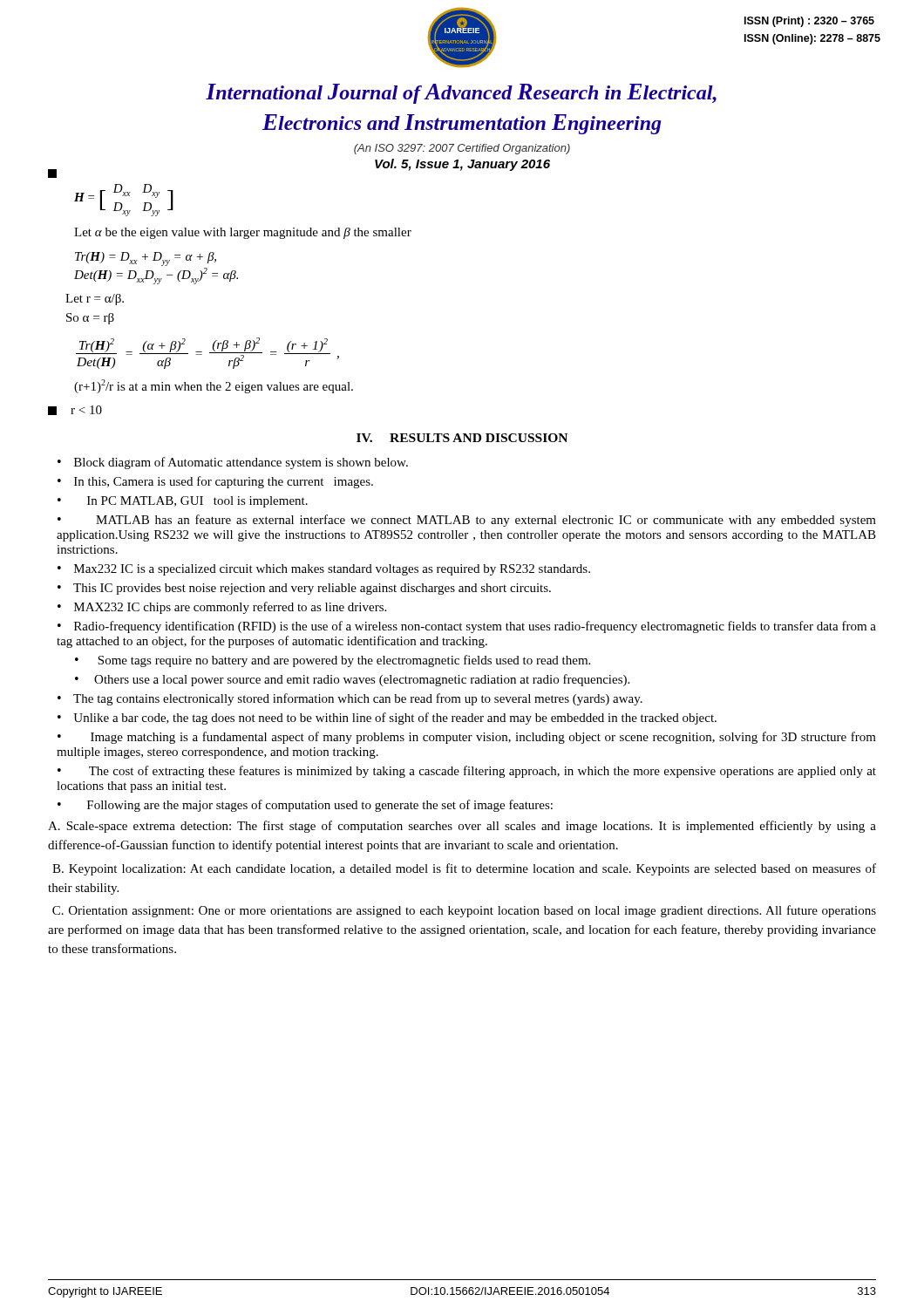Point to the text block starting "Radio-frequency identification (RFID) is the use of a"
The width and height of the screenshot is (924, 1308).
click(x=466, y=634)
